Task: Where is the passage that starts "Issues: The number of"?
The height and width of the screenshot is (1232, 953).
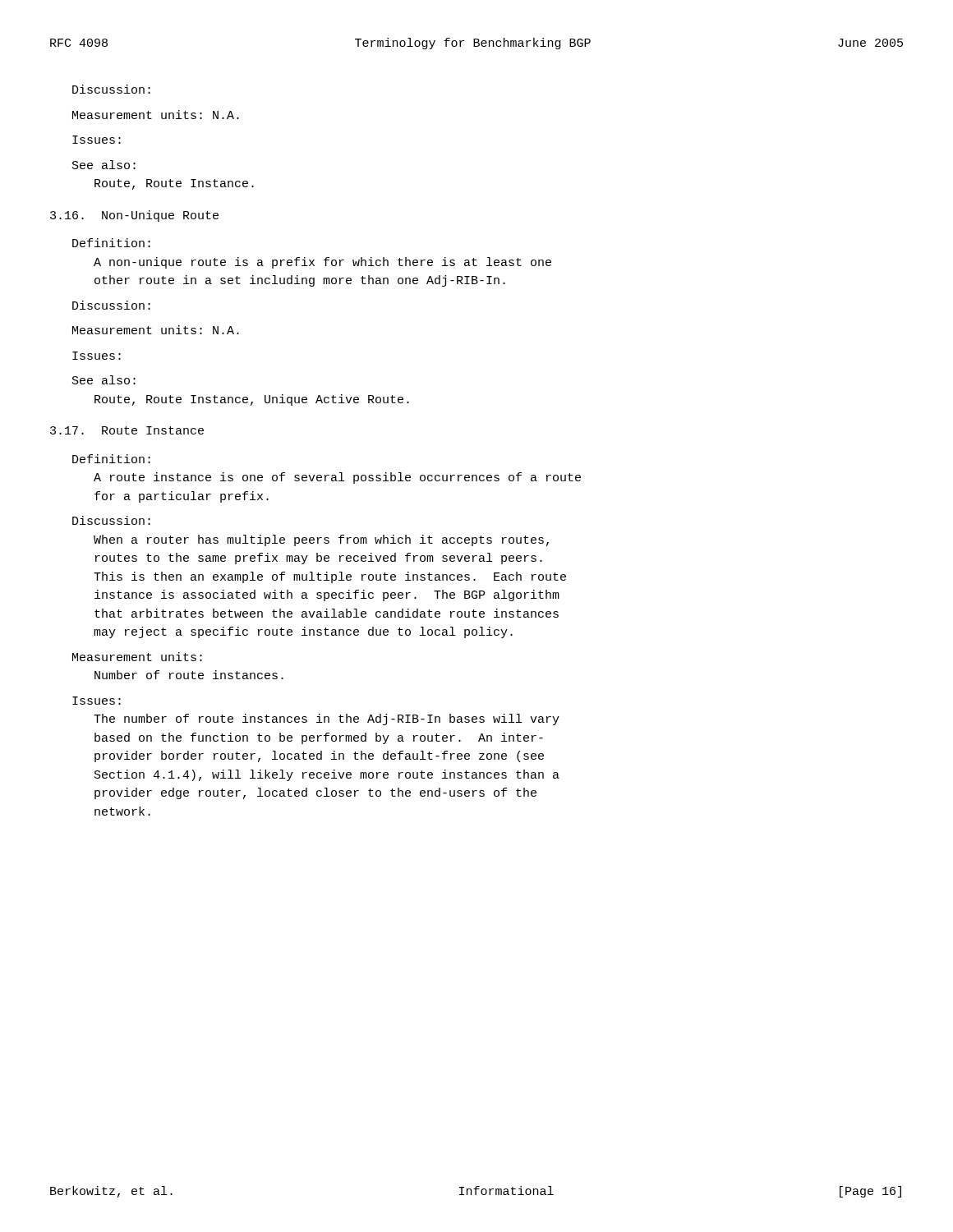Action: [304, 757]
